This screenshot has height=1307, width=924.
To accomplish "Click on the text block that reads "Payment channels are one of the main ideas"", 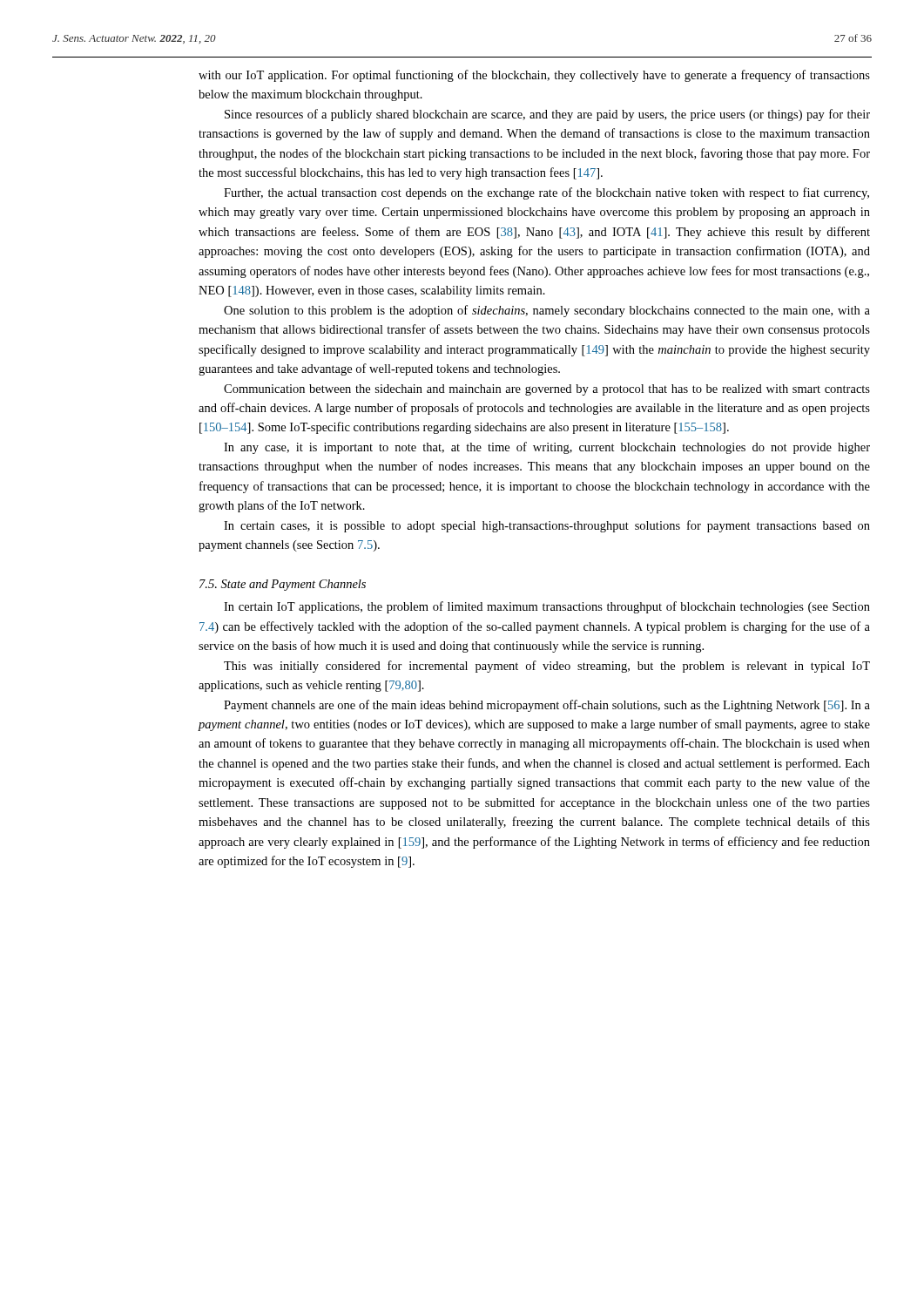I will click(534, 783).
